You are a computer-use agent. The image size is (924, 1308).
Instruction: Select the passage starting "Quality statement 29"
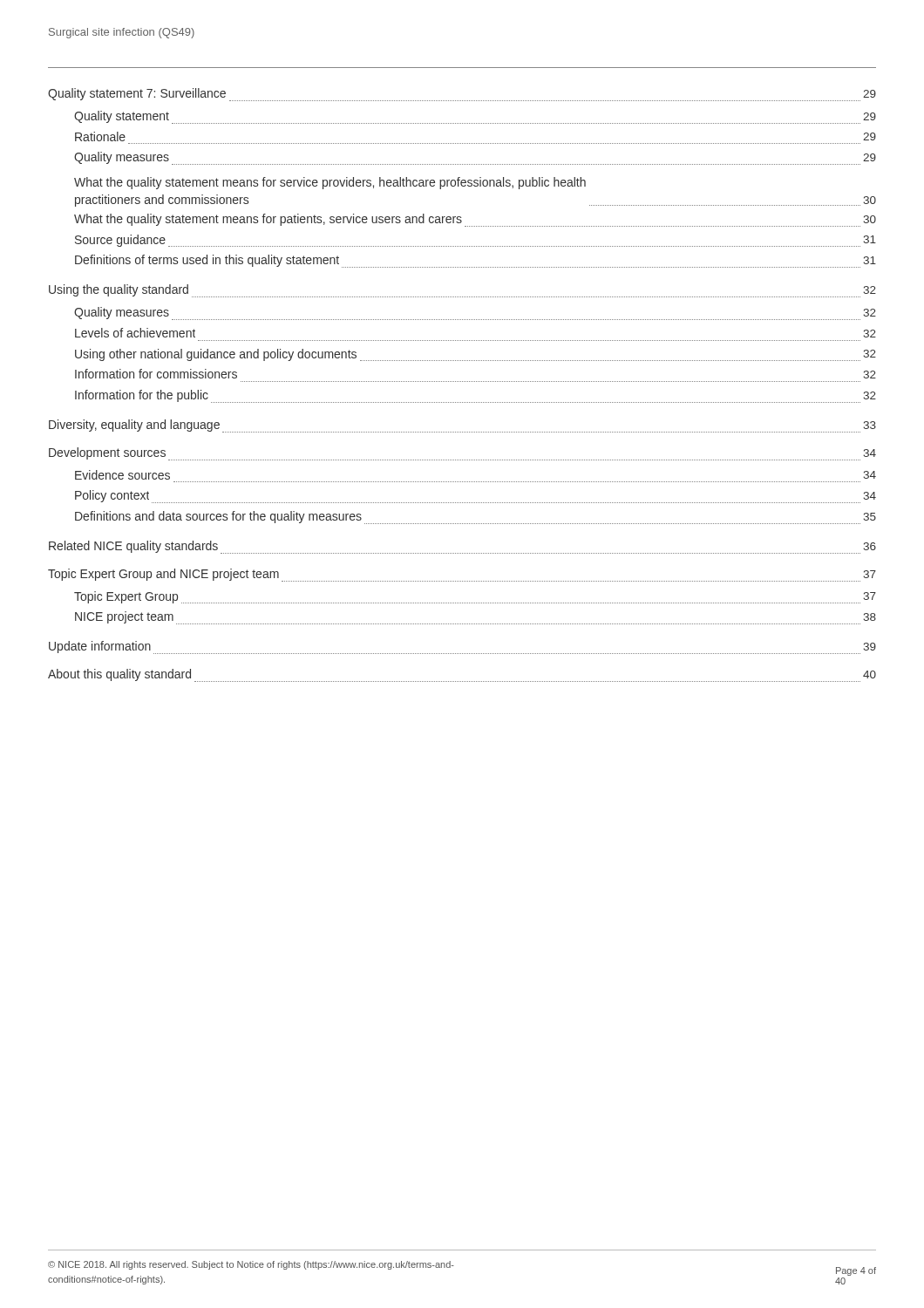(475, 117)
